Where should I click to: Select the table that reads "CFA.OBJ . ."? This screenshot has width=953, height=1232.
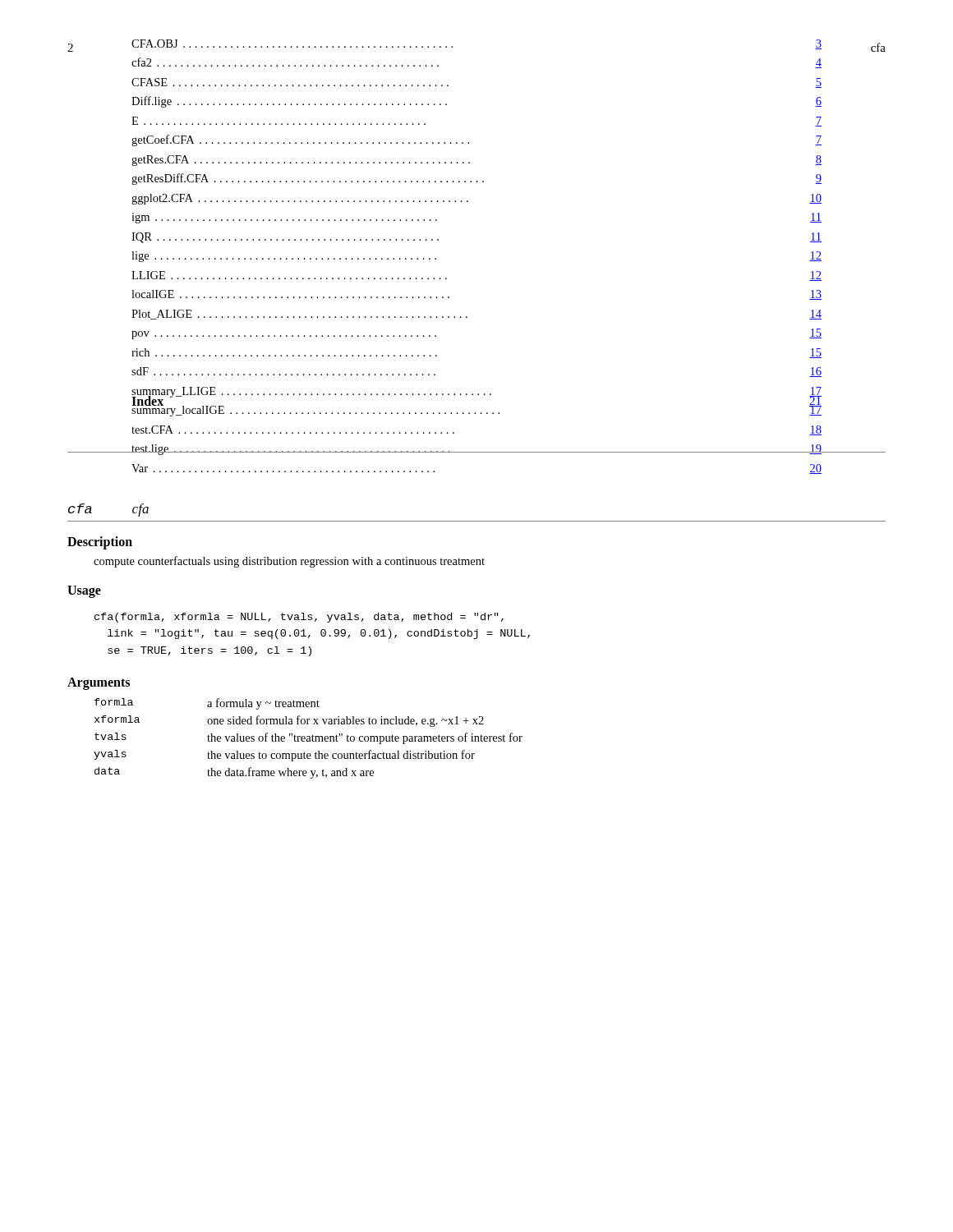tap(476, 256)
